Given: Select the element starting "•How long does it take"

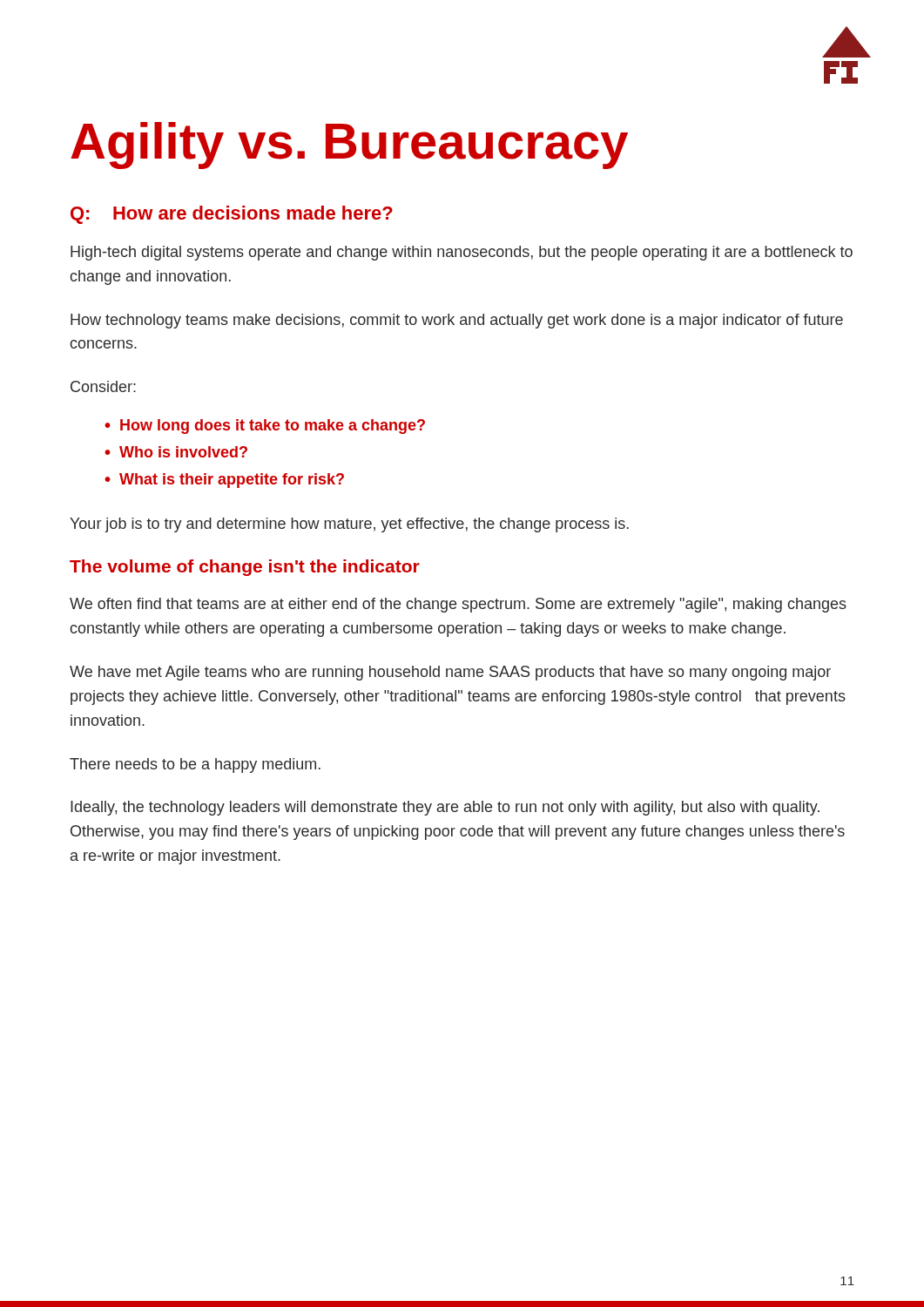Looking at the screenshot, I should tap(265, 426).
